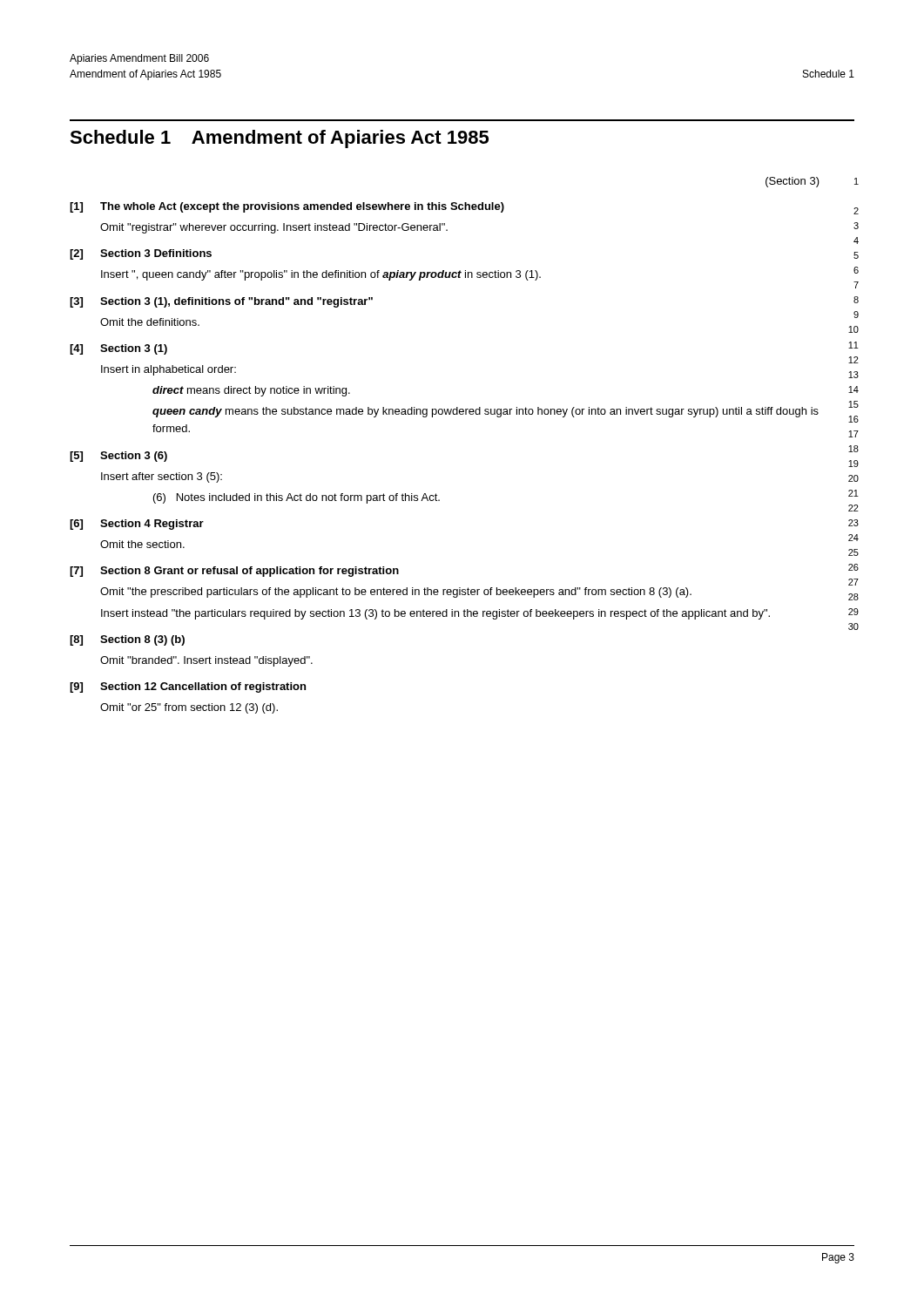Click on the text block starting "Schedule 1 Amendment of Apiaries Act"
Viewport: 924px width, 1307px height.
pos(279,137)
